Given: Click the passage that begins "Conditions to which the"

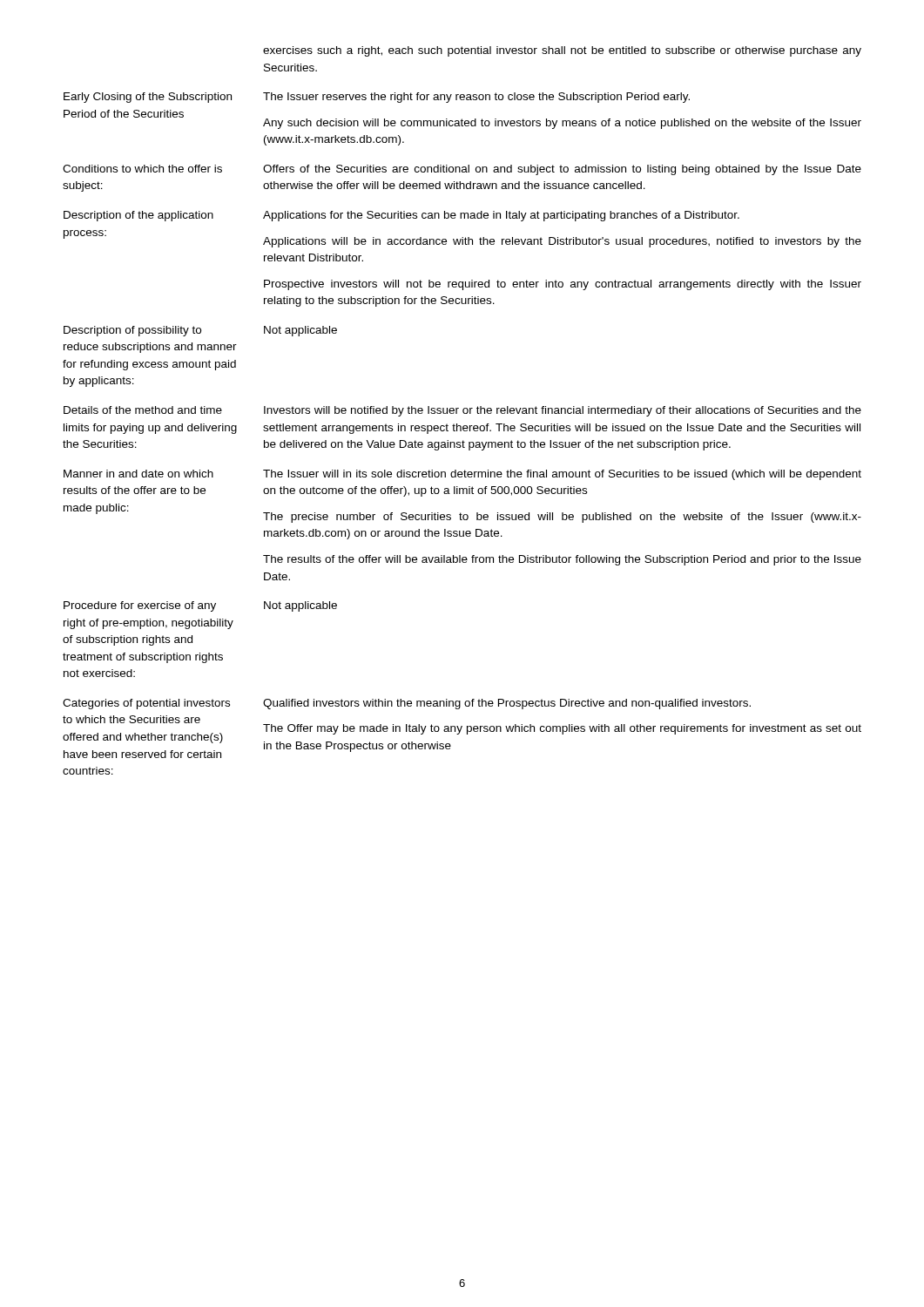Looking at the screenshot, I should [143, 177].
